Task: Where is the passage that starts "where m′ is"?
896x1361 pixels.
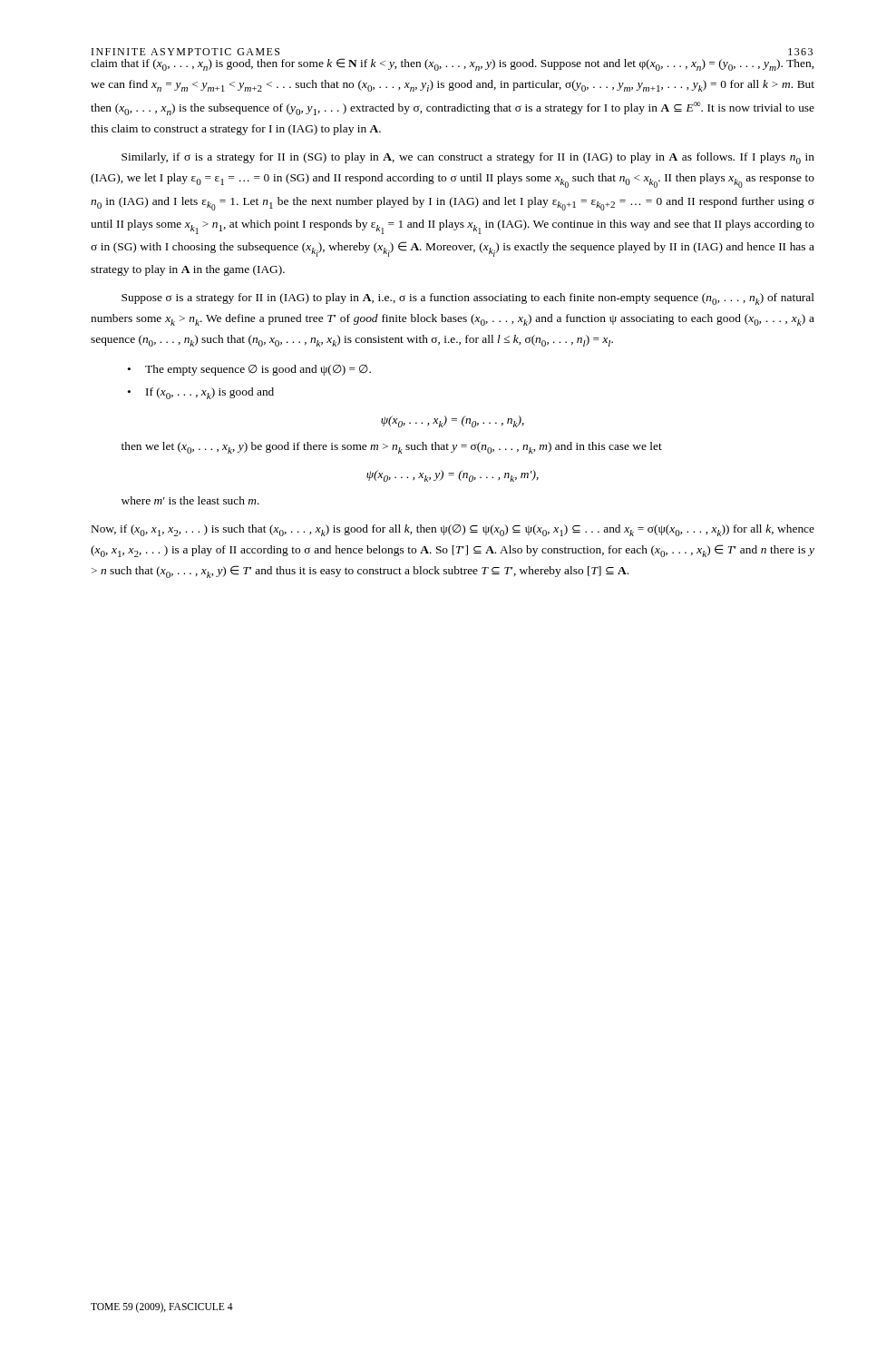Action: tap(190, 500)
